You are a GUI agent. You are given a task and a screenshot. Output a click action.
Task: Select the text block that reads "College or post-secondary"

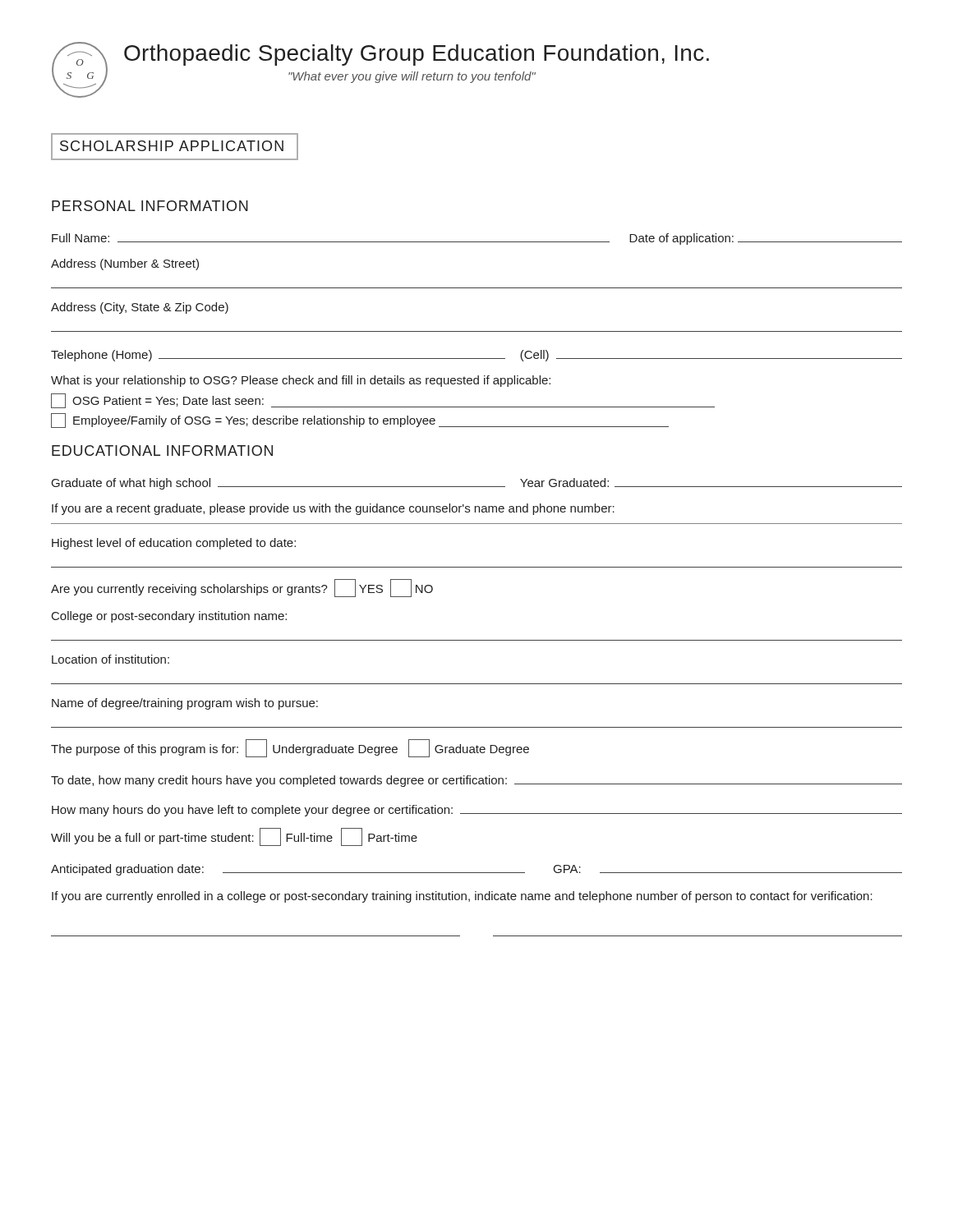tap(169, 617)
